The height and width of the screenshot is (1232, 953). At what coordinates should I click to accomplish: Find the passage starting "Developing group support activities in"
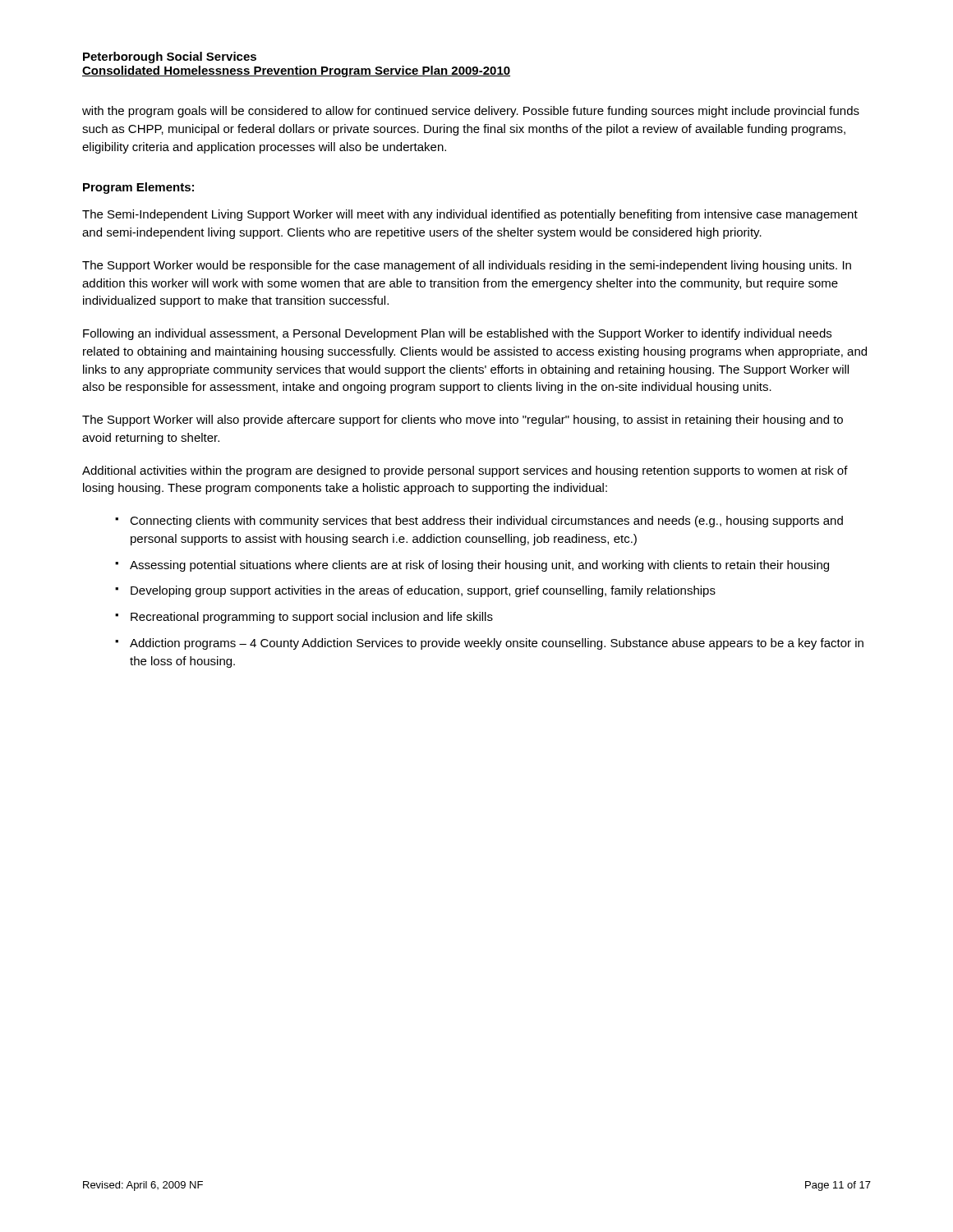click(x=423, y=590)
